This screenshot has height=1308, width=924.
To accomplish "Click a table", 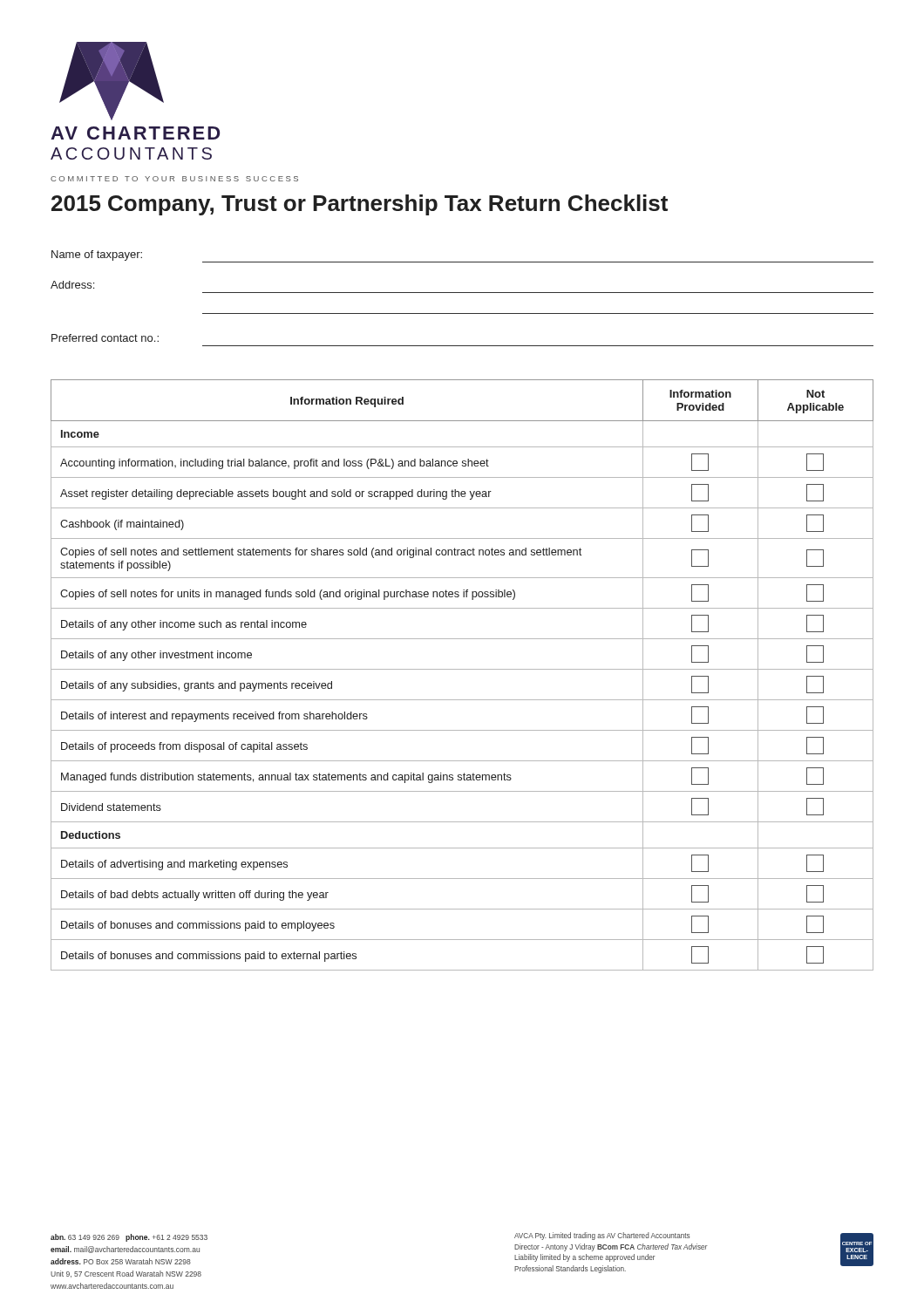I will (462, 675).
